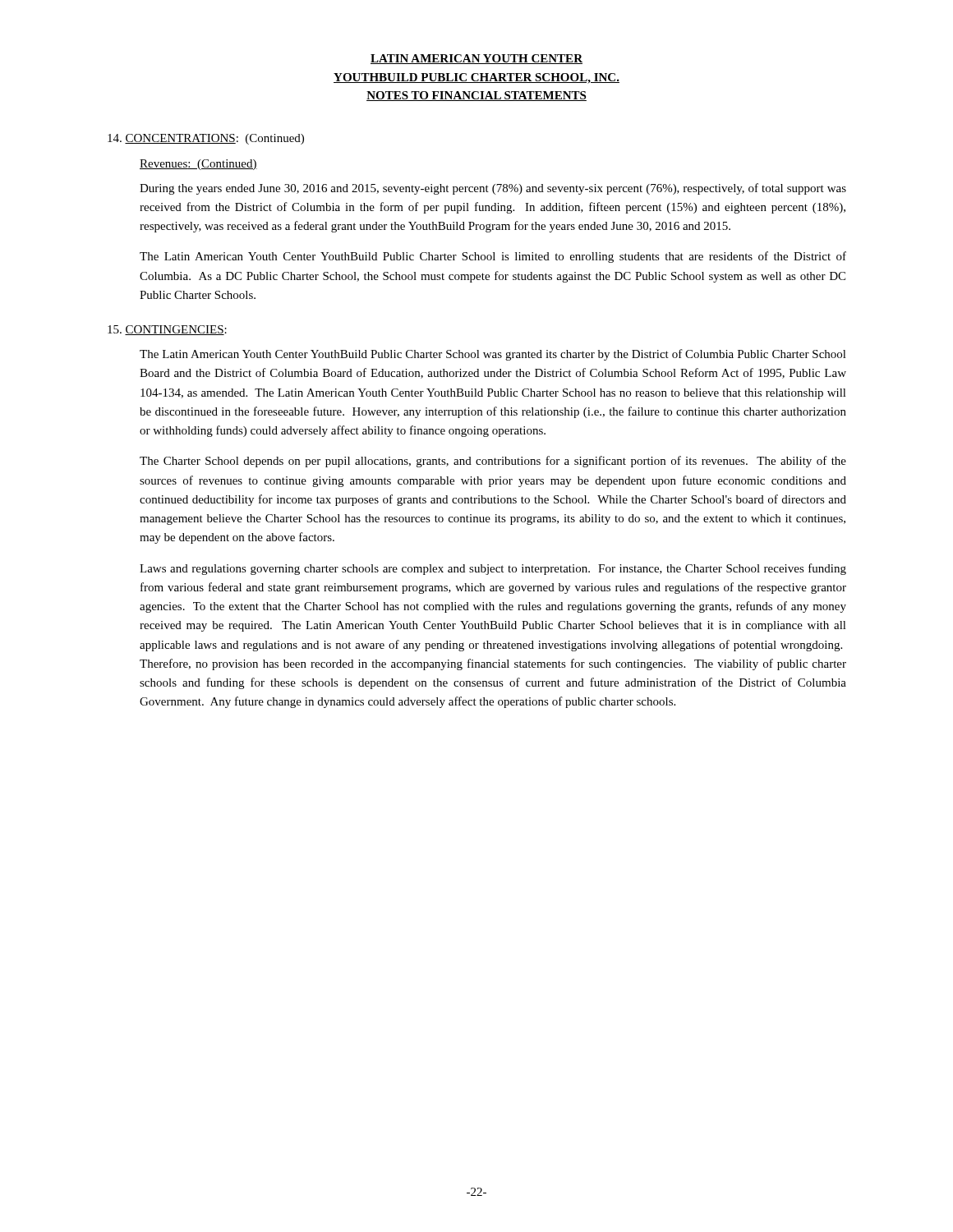Locate the text starting "15. CONTINGENCIES:"
The height and width of the screenshot is (1232, 953).
coord(167,329)
